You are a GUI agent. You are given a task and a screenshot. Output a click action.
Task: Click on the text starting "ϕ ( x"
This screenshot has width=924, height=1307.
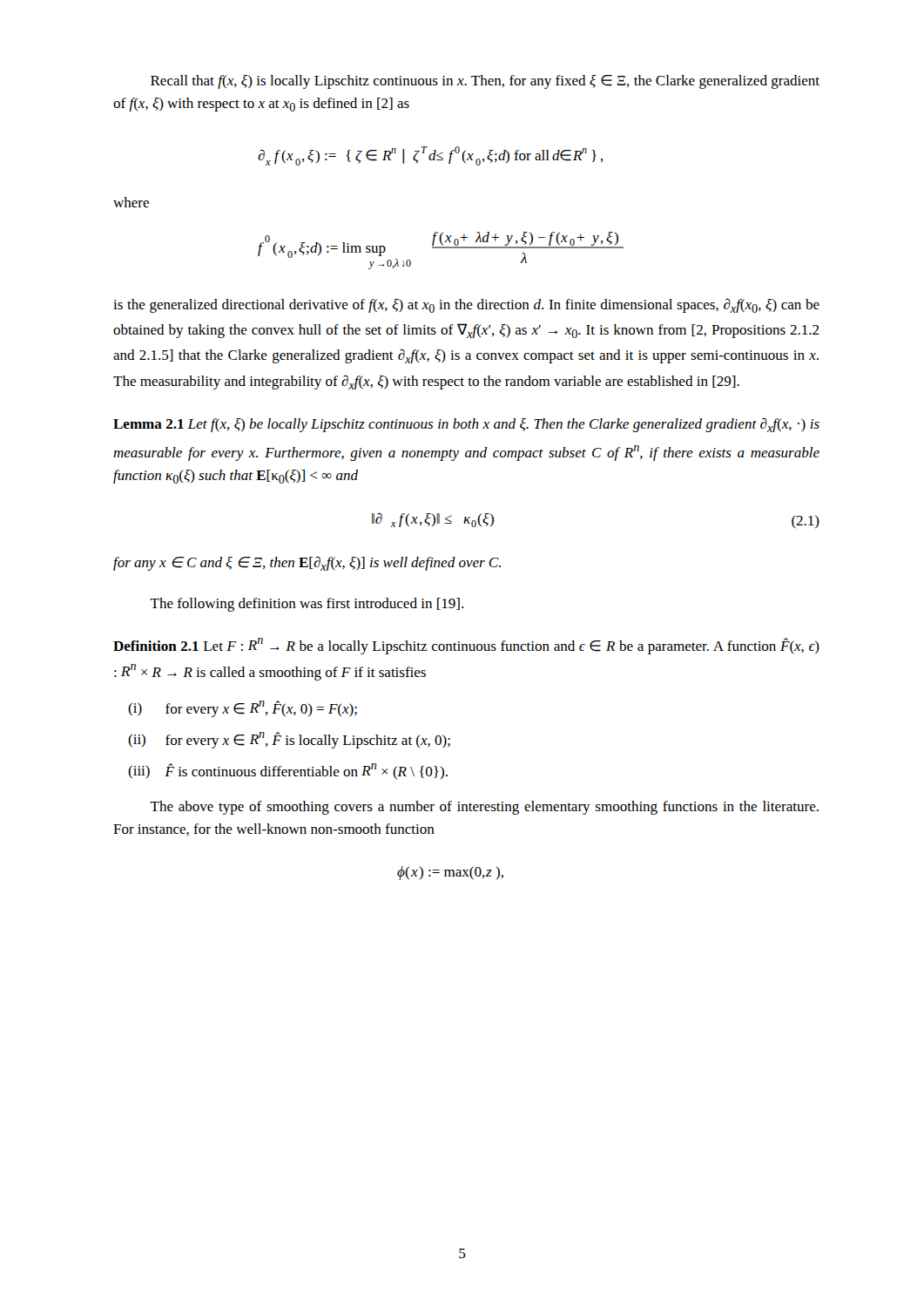tap(466, 870)
